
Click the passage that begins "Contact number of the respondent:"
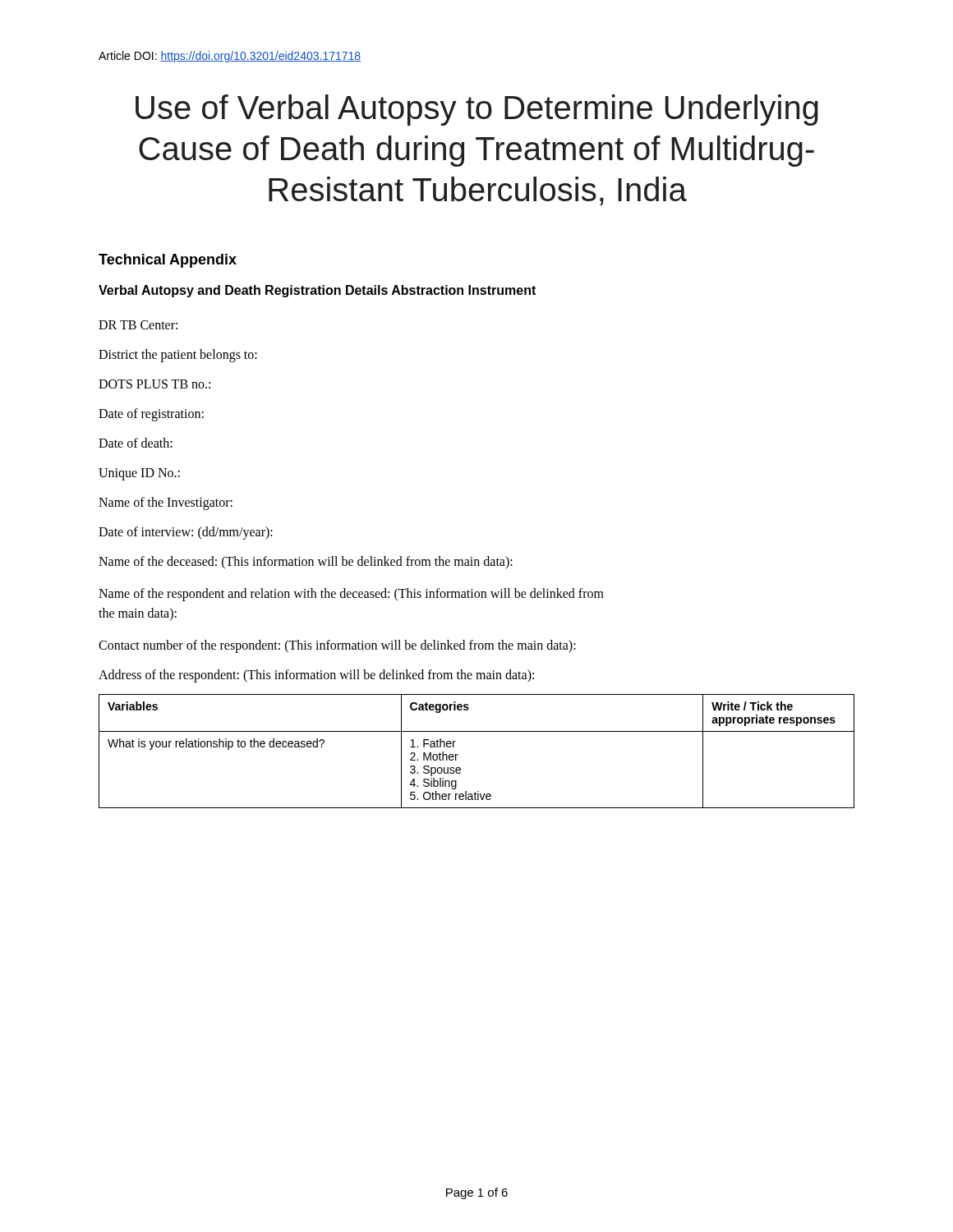[337, 645]
